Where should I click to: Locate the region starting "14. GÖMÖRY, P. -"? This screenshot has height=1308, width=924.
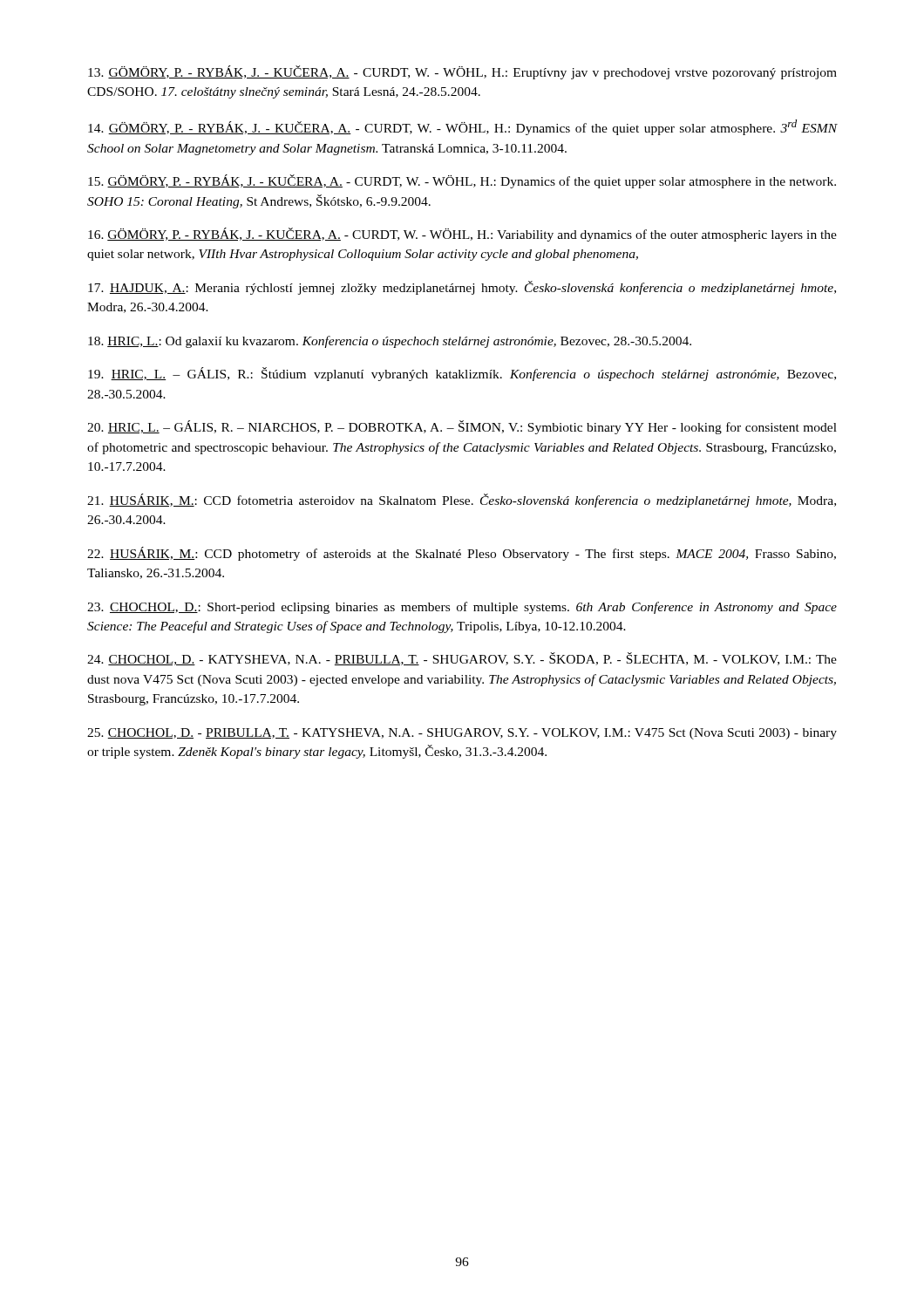click(462, 136)
